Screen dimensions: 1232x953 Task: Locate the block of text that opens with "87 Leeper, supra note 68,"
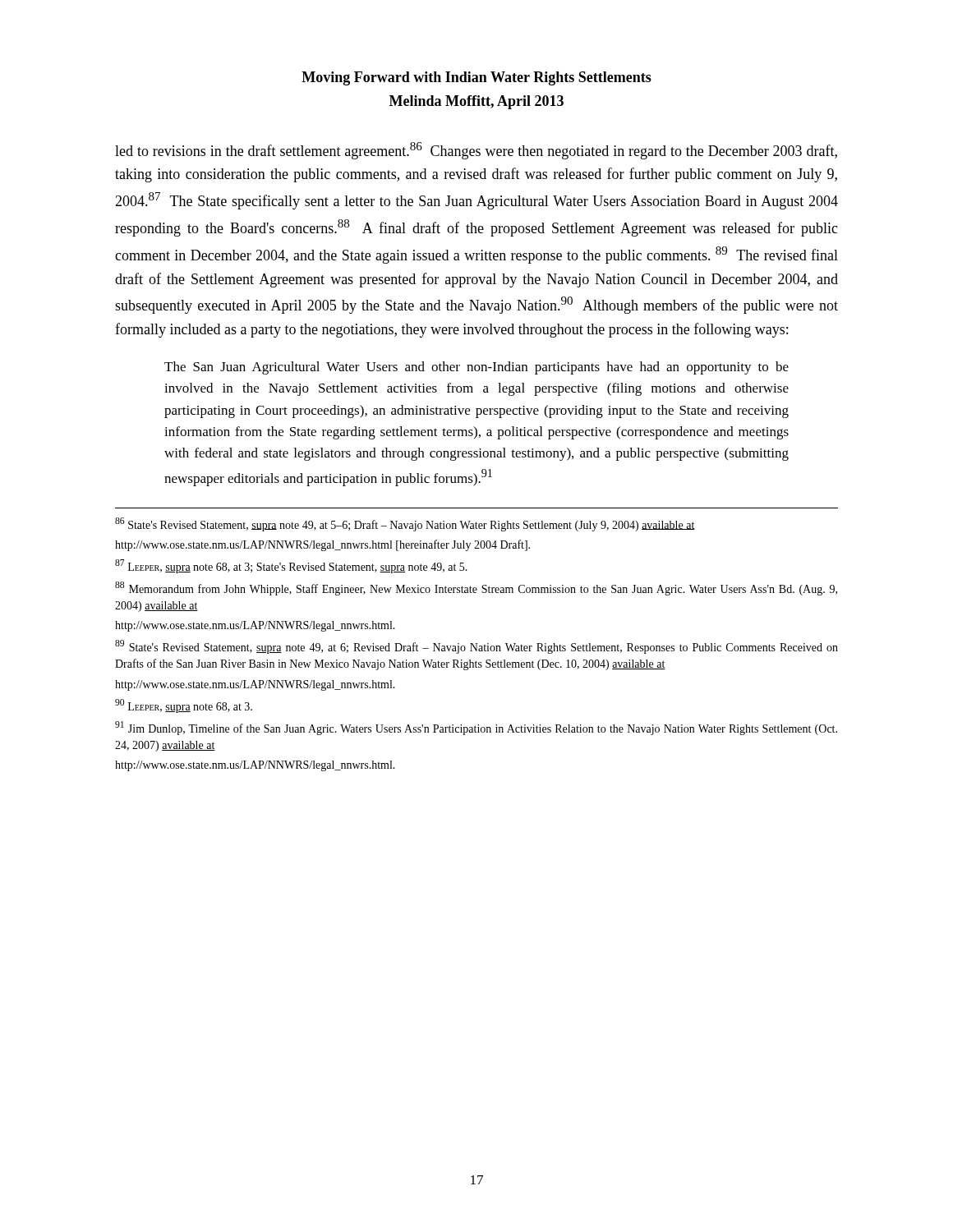tap(291, 565)
